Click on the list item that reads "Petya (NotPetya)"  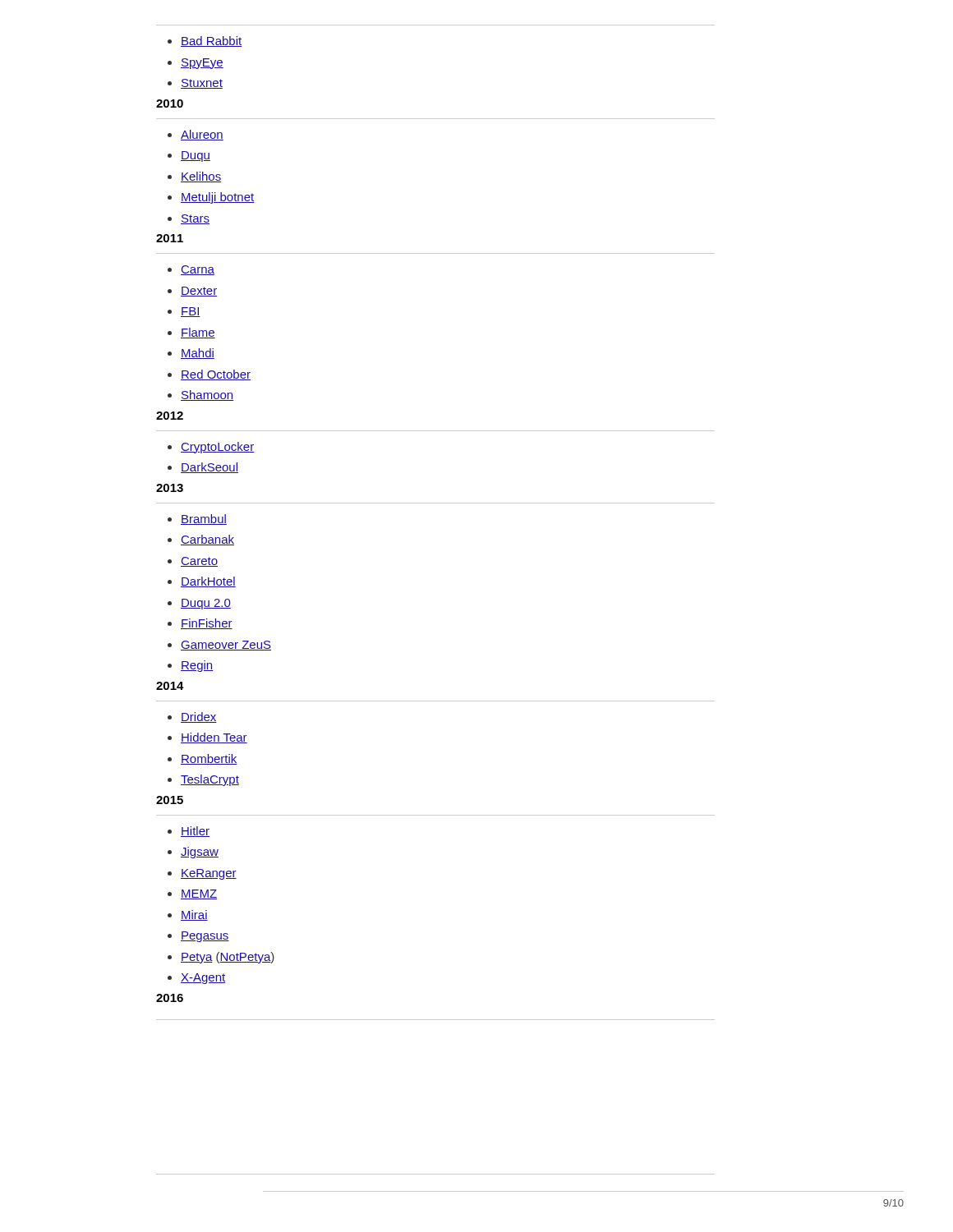point(228,956)
